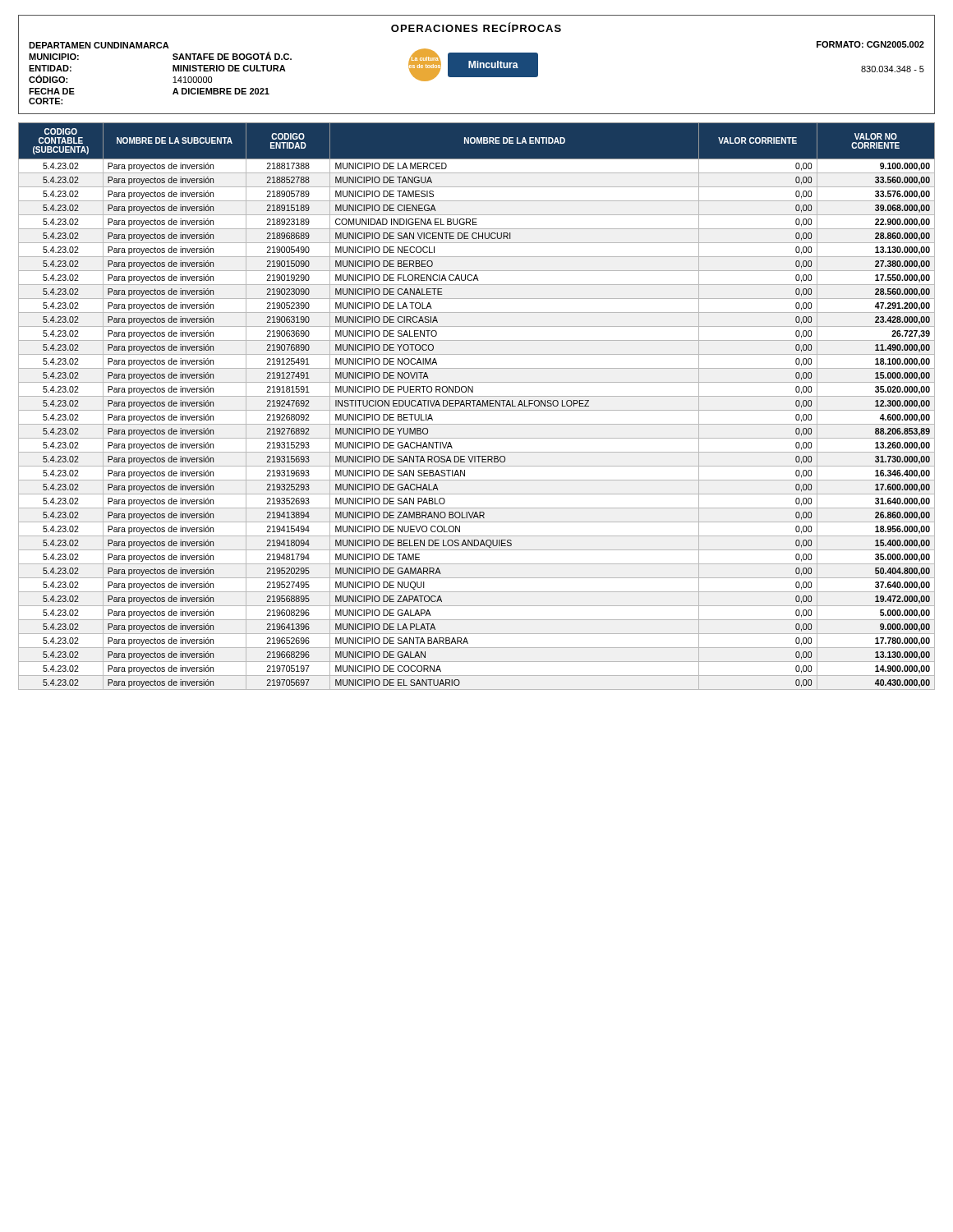The image size is (953, 1232).
Task: Where does it say "OPERACIONES RECÍPROCAS"?
Action: point(476,28)
